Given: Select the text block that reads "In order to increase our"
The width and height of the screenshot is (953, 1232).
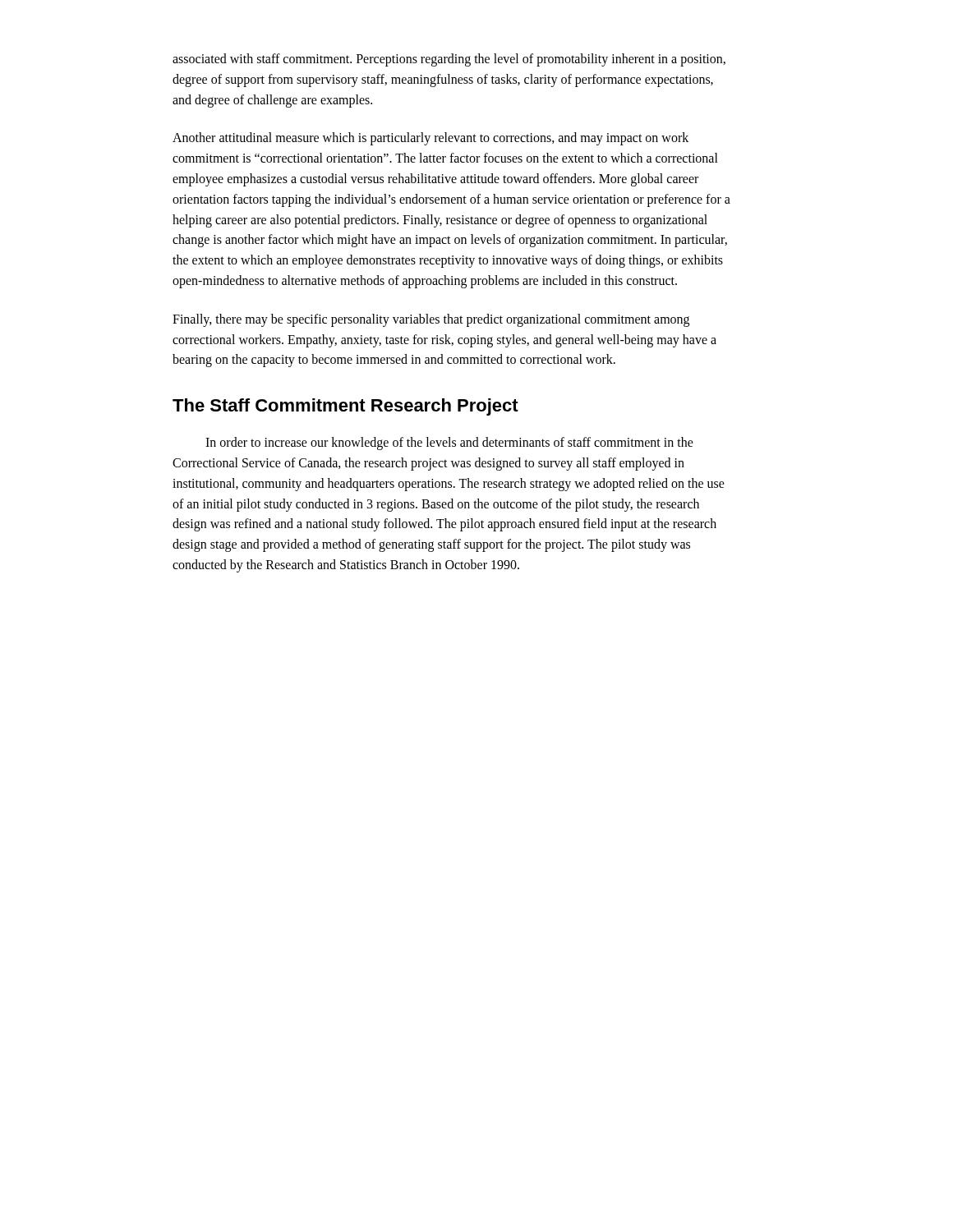Looking at the screenshot, I should (x=449, y=504).
